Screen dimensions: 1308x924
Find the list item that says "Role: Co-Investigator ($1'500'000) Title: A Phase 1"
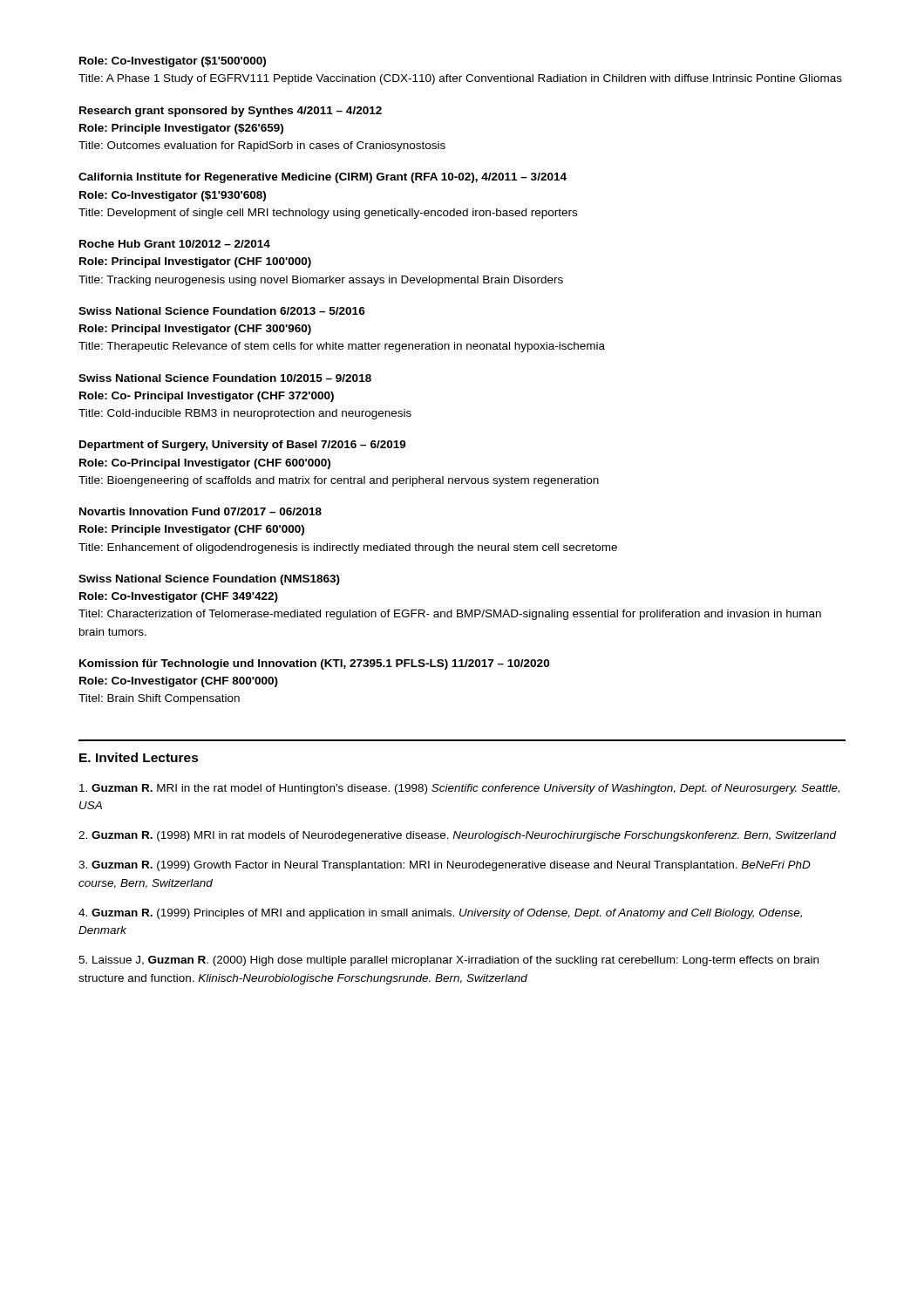tap(462, 70)
